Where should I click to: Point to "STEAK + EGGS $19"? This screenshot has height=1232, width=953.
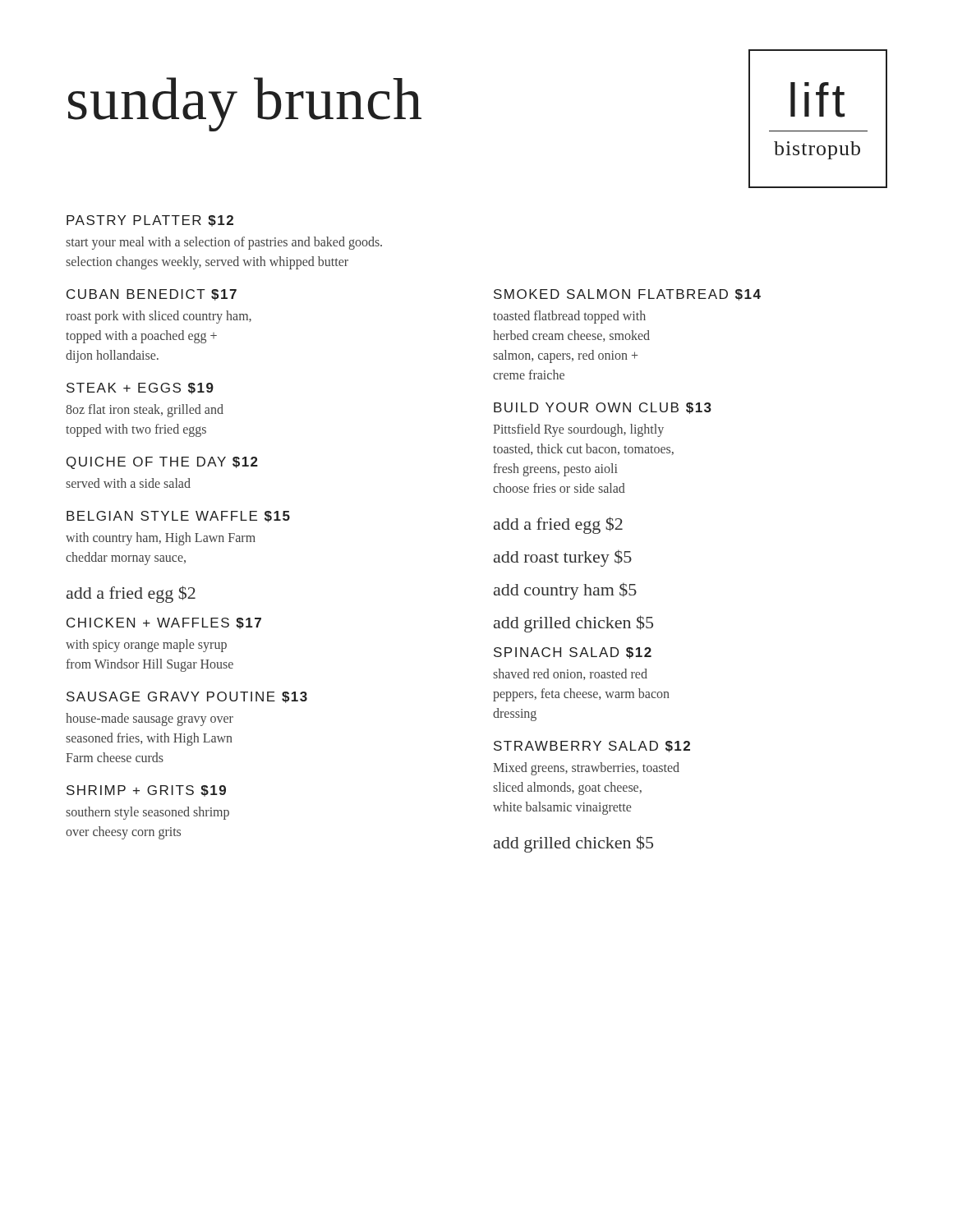tap(140, 388)
